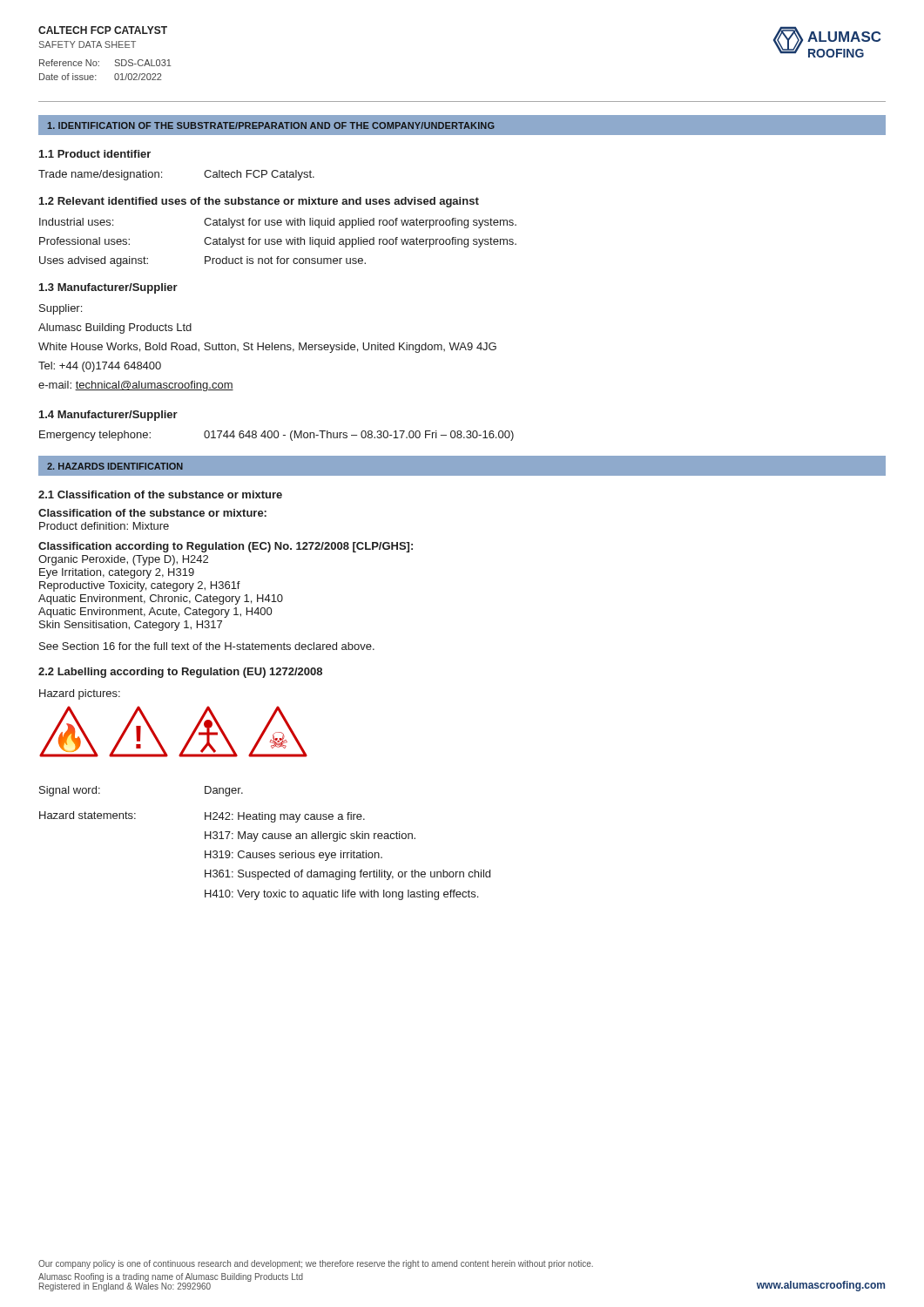Screen dimensions: 1307x924
Task: Select the block starting "Emergency telephone: 01744 648 400 - (Mon-Thurs"
Action: pos(462,435)
